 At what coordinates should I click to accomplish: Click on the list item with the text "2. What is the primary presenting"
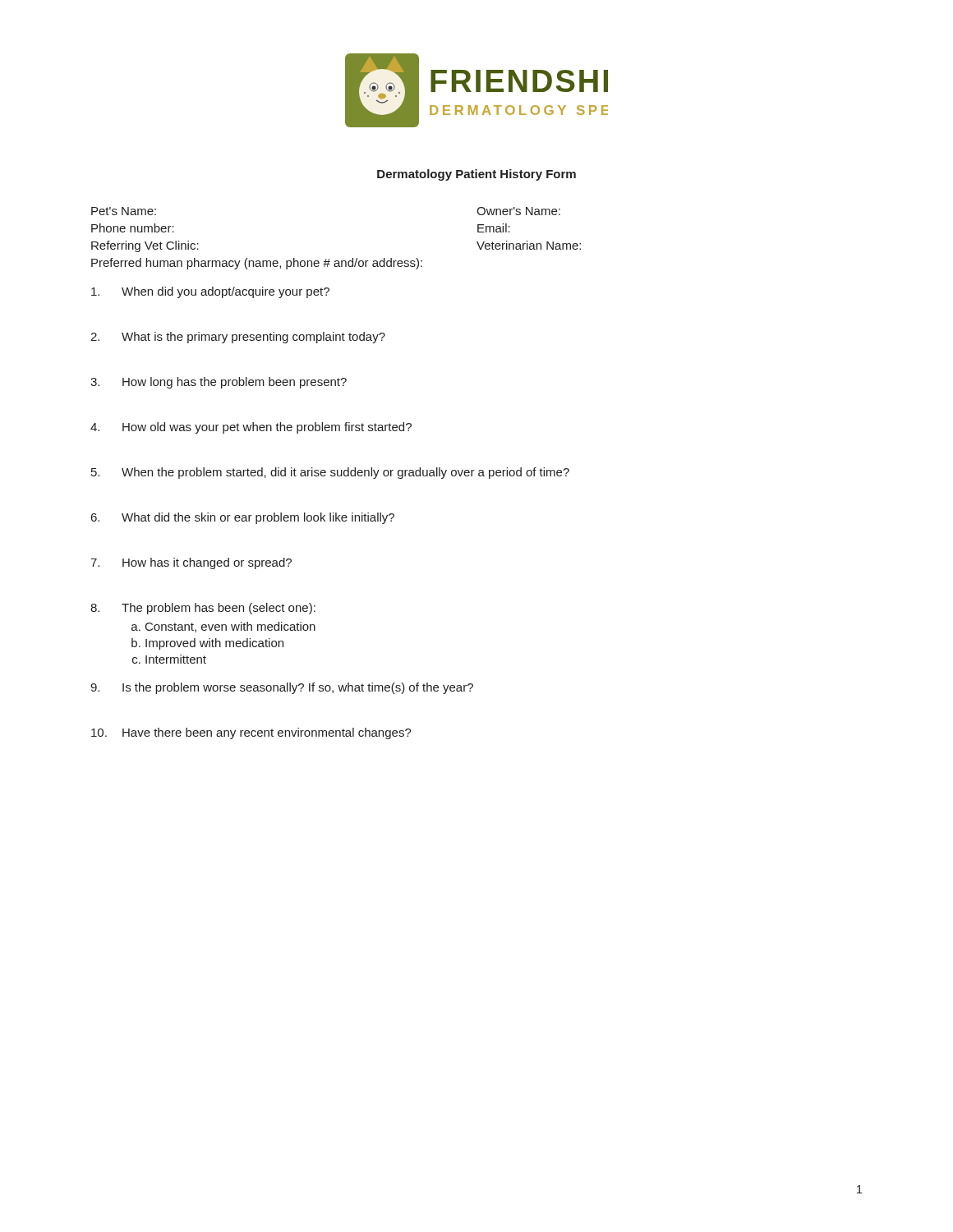238,338
